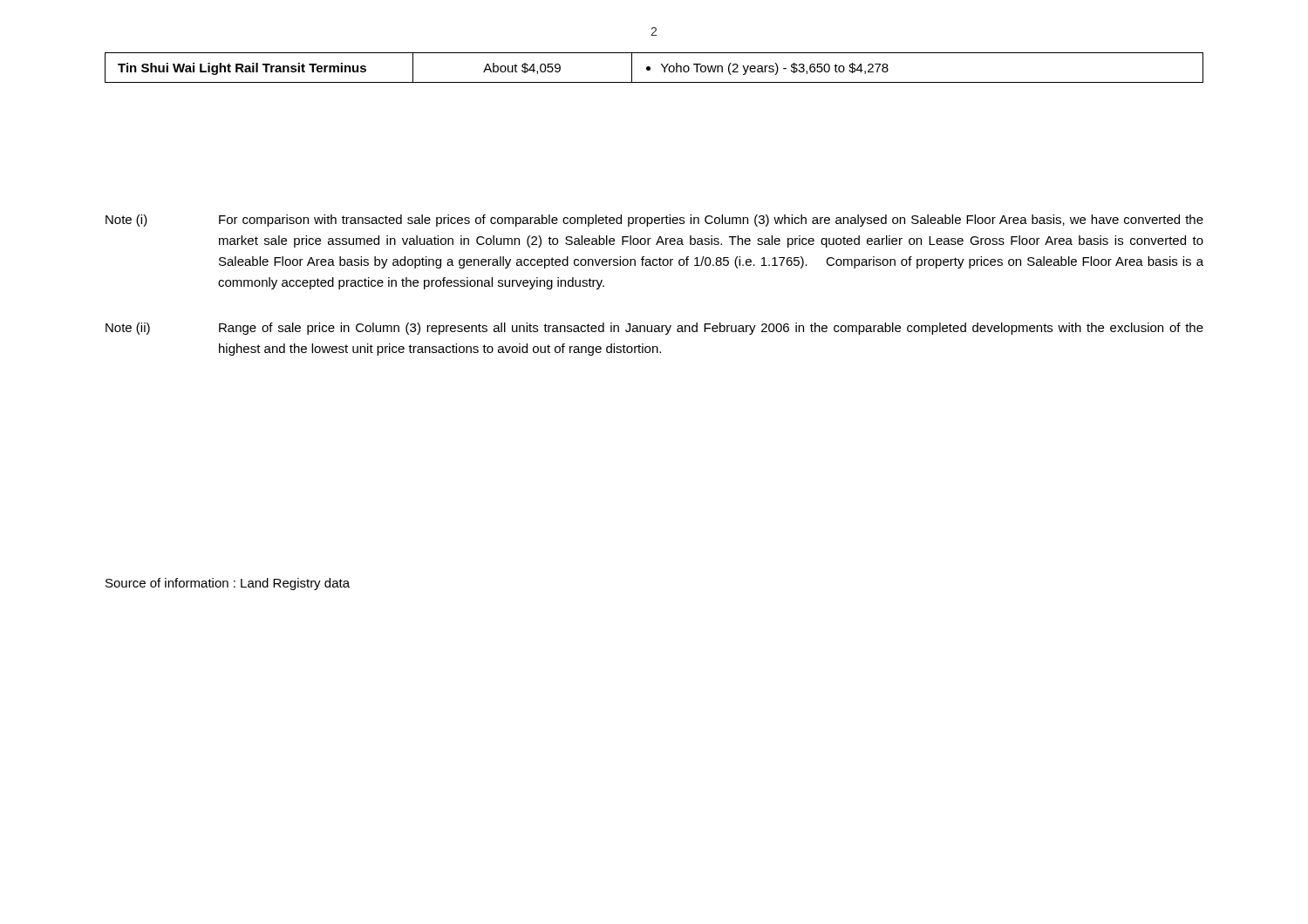Select the text starting "Note (ii) Range of sale price in Column"
Screen dimensions: 924x1308
coord(654,338)
